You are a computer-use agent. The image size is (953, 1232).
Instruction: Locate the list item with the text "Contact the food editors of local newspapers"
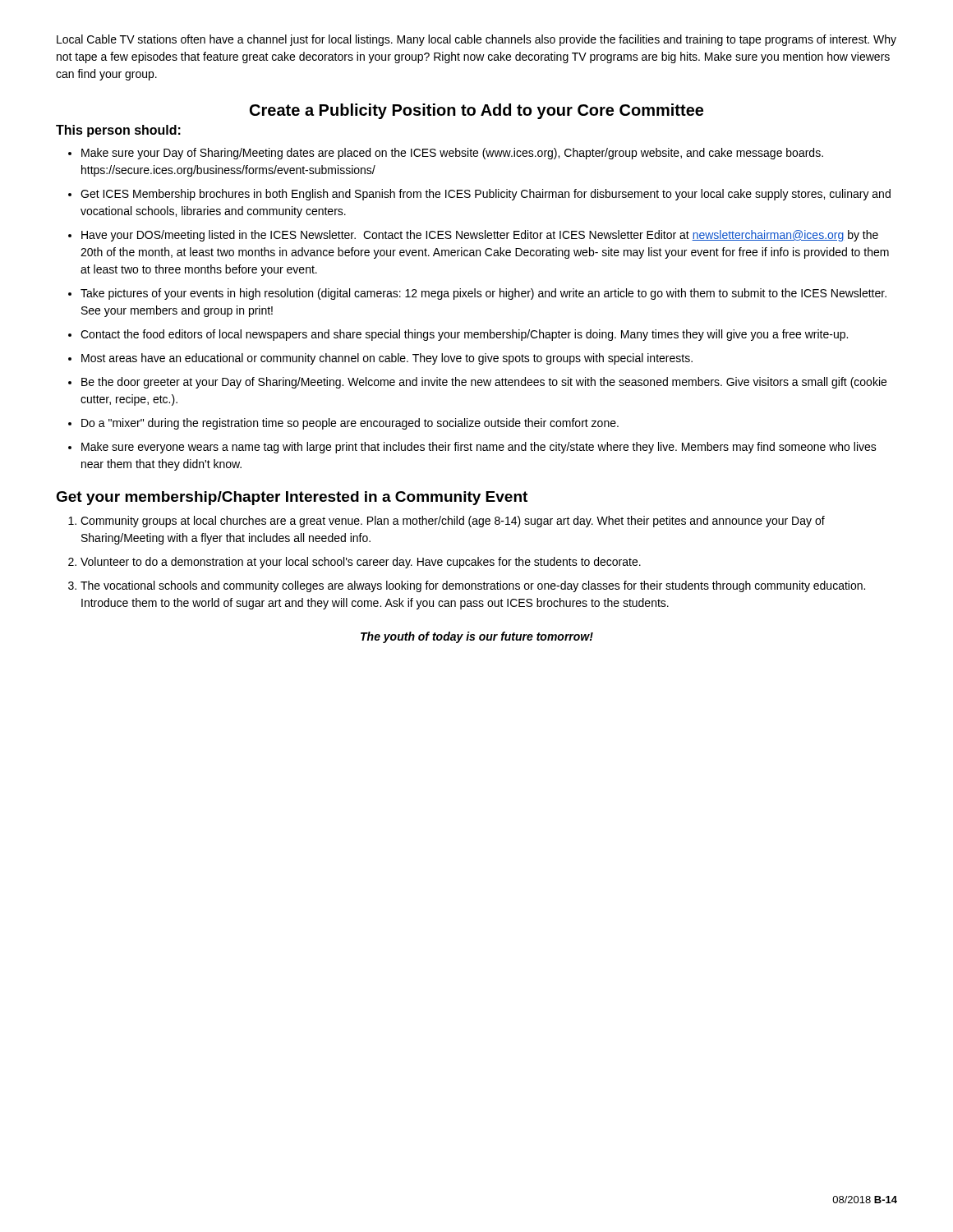tap(465, 334)
